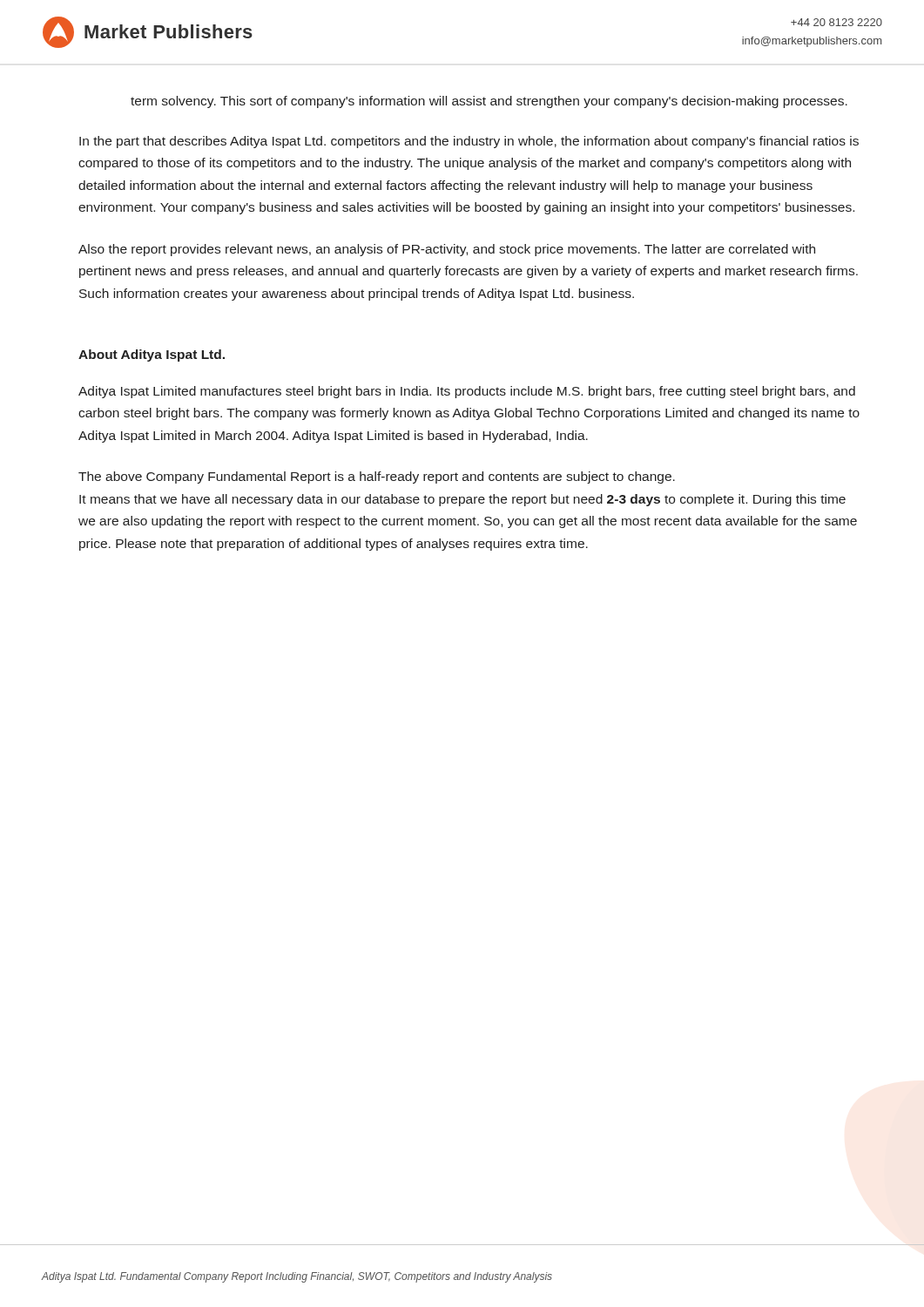
Task: Find the block starting "The above Company"
Action: pyautogui.click(x=468, y=510)
